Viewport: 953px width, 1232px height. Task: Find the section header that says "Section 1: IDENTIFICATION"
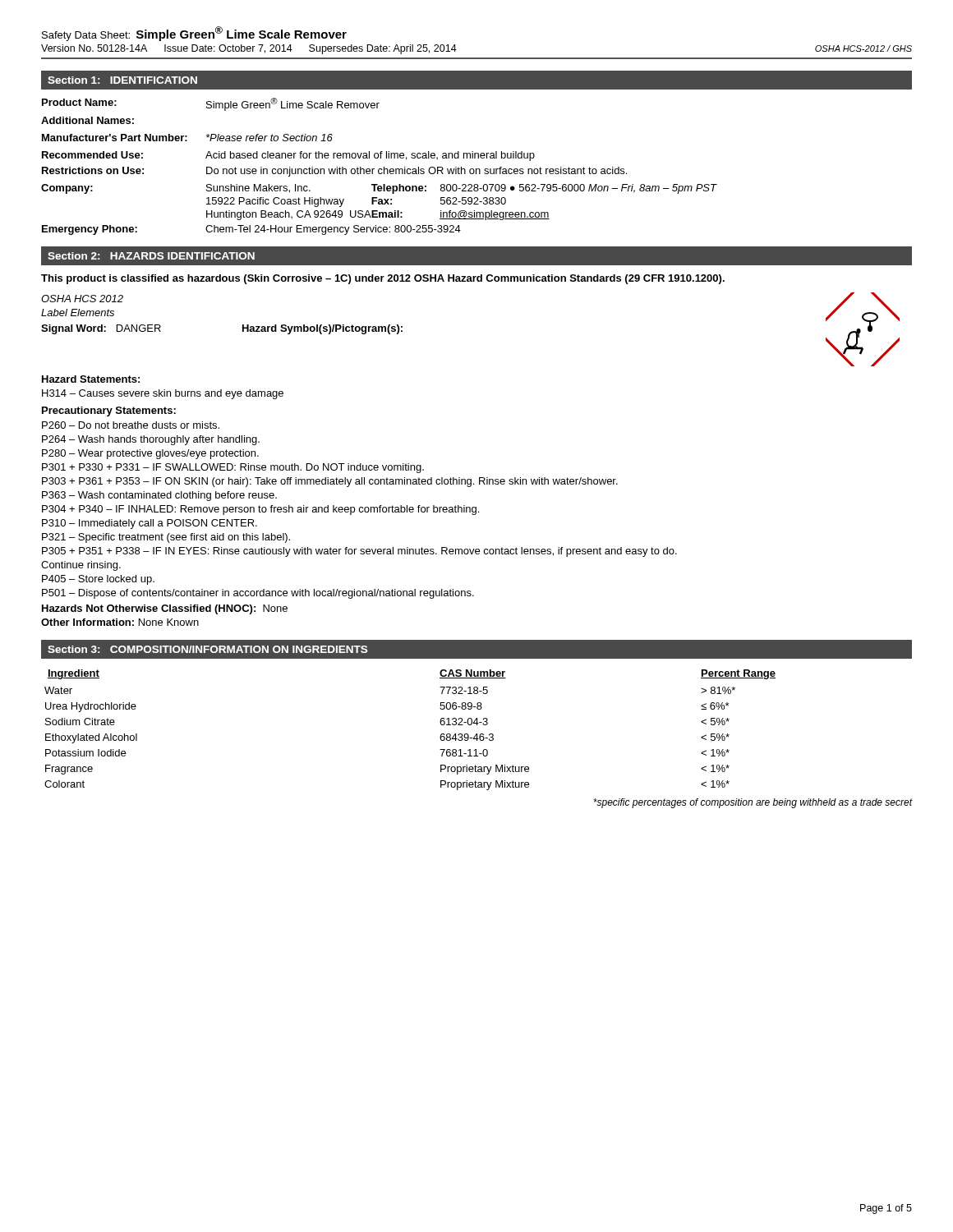476,80
